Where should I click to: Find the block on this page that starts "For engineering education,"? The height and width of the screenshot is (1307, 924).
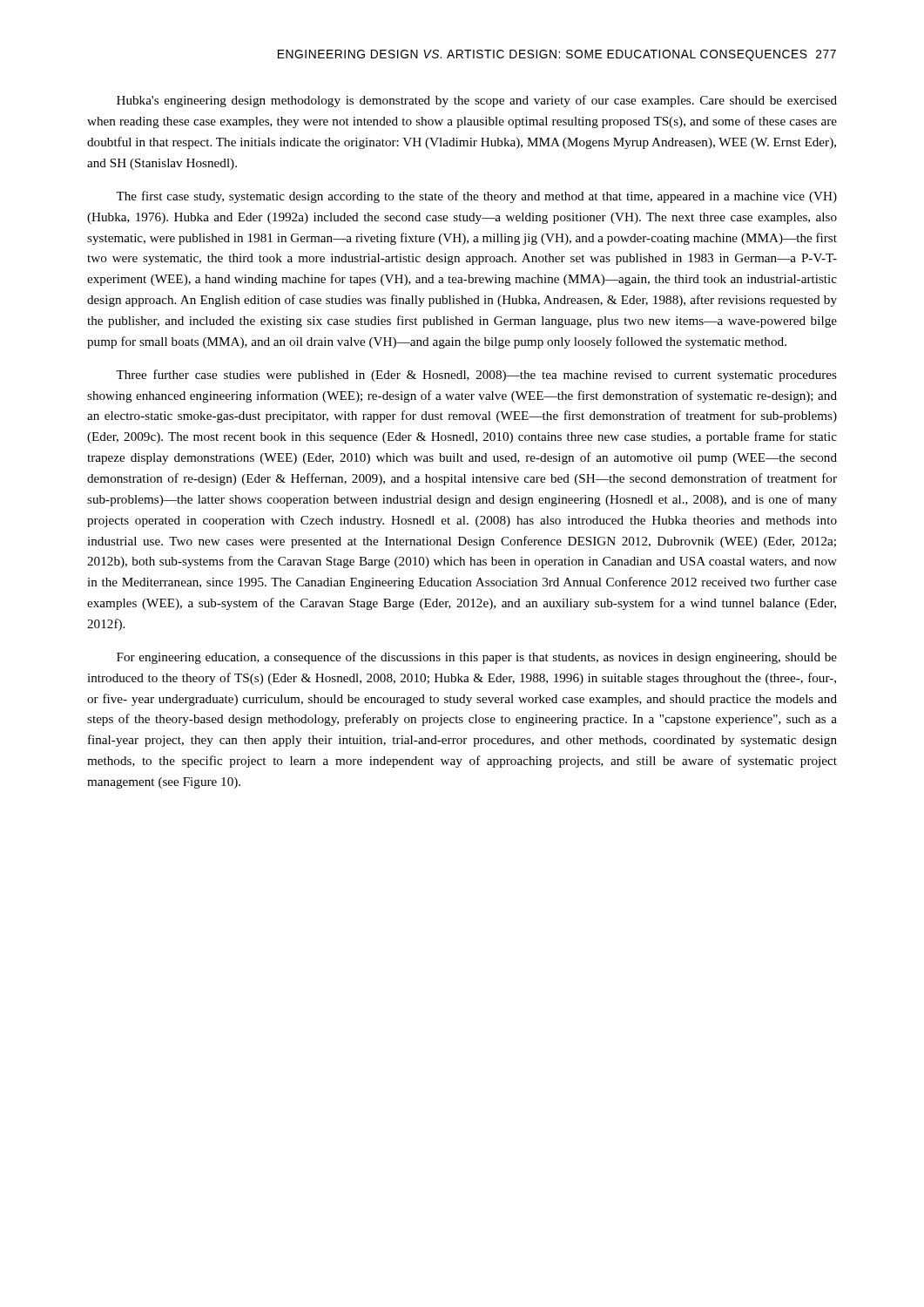click(462, 719)
